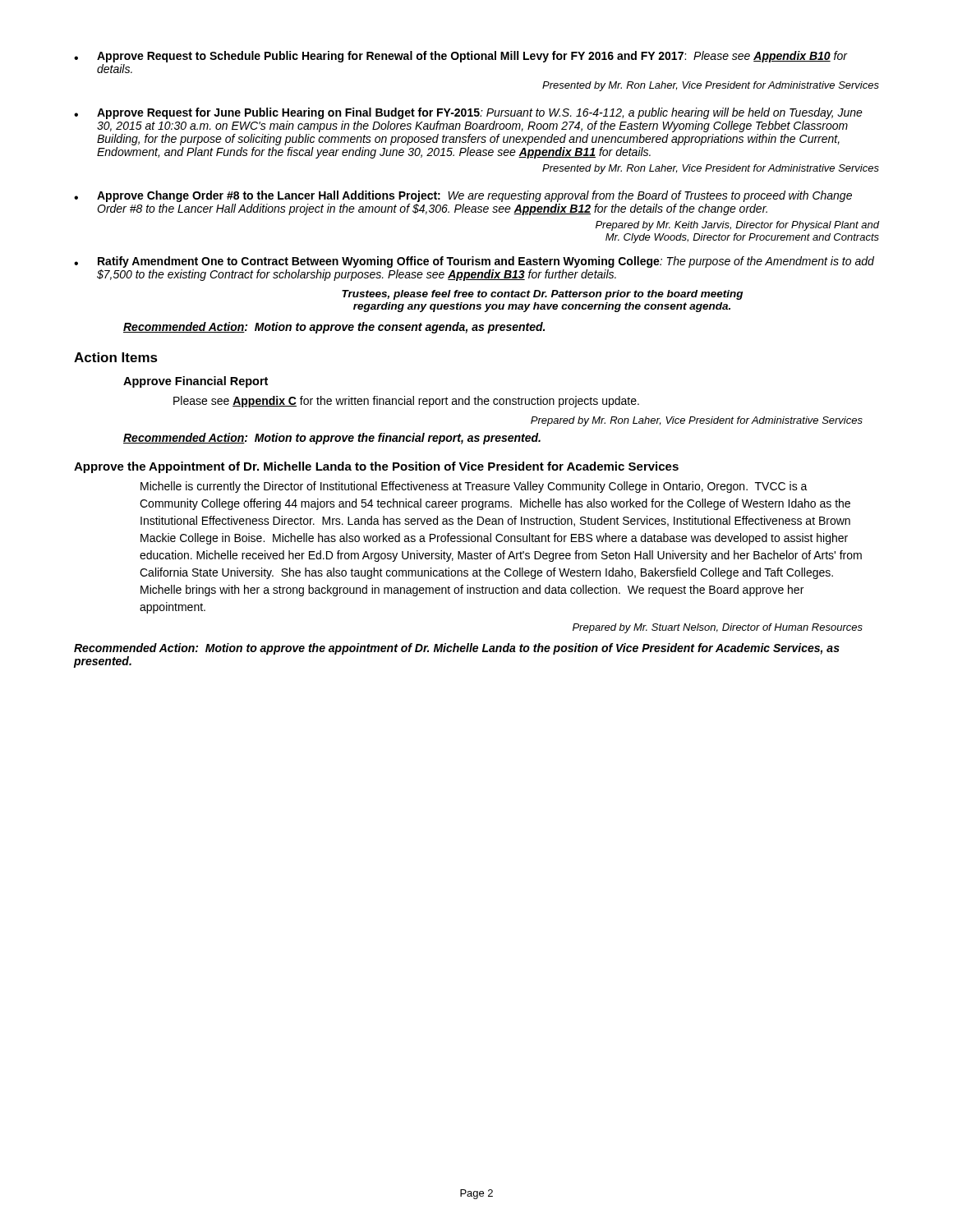Click the section header that begins "Approve the Appointment of Dr. Michelle"
This screenshot has height=1232, width=953.
click(376, 466)
